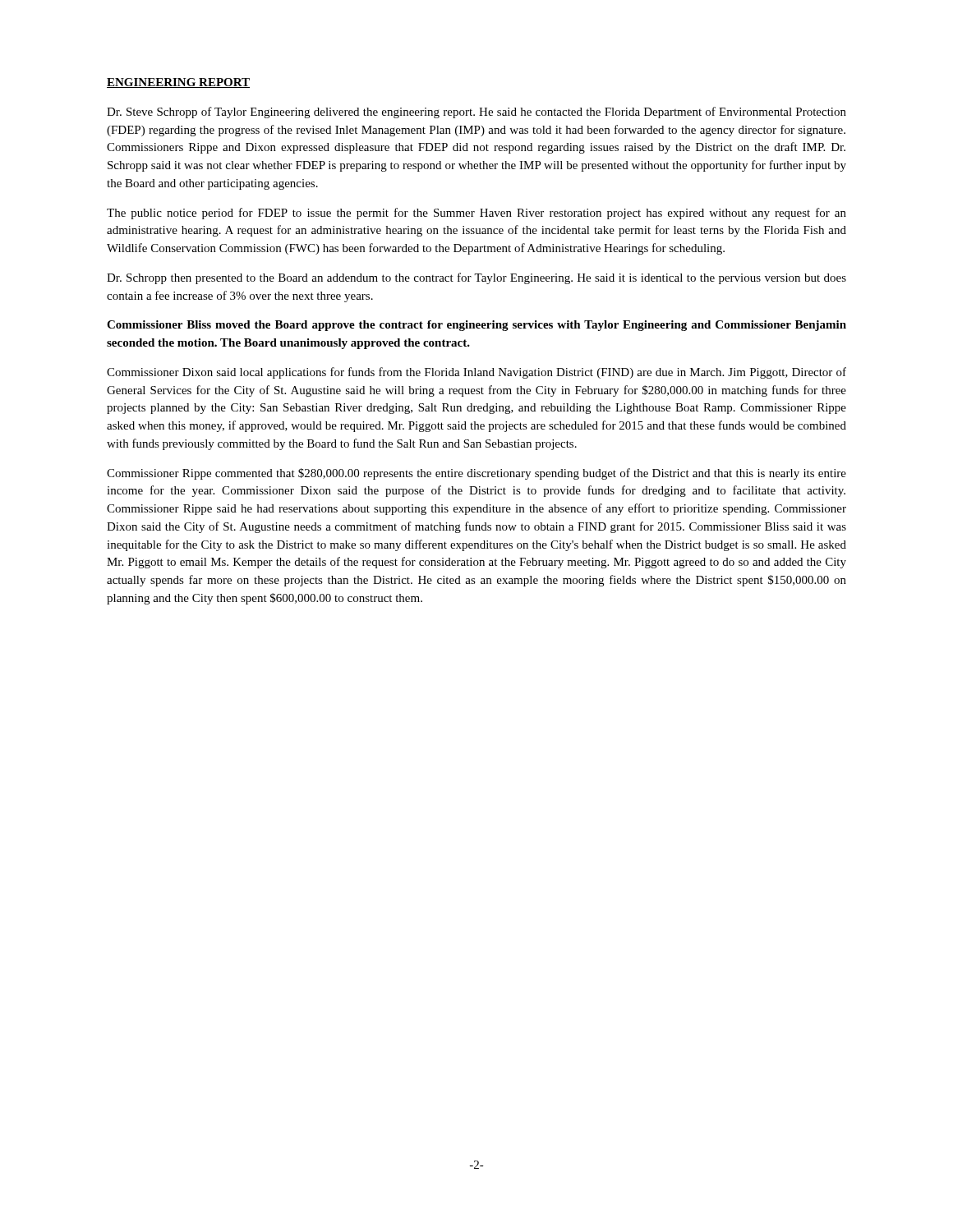Viewport: 953px width, 1232px height.
Task: Select the text block that reads "Dr. Steve Schropp of Taylor"
Action: click(x=476, y=147)
